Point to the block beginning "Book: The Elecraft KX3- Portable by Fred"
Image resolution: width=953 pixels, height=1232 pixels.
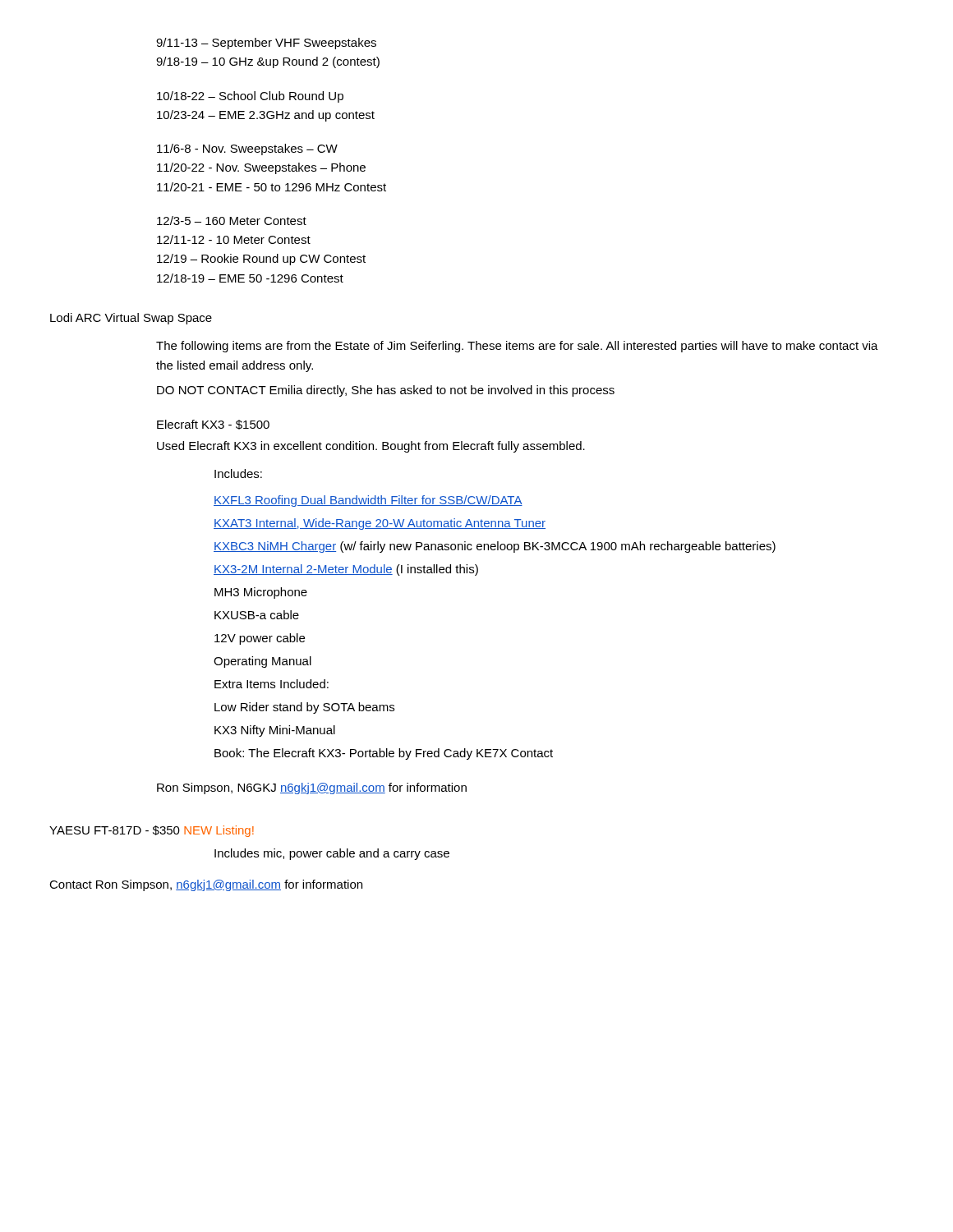[x=383, y=753]
